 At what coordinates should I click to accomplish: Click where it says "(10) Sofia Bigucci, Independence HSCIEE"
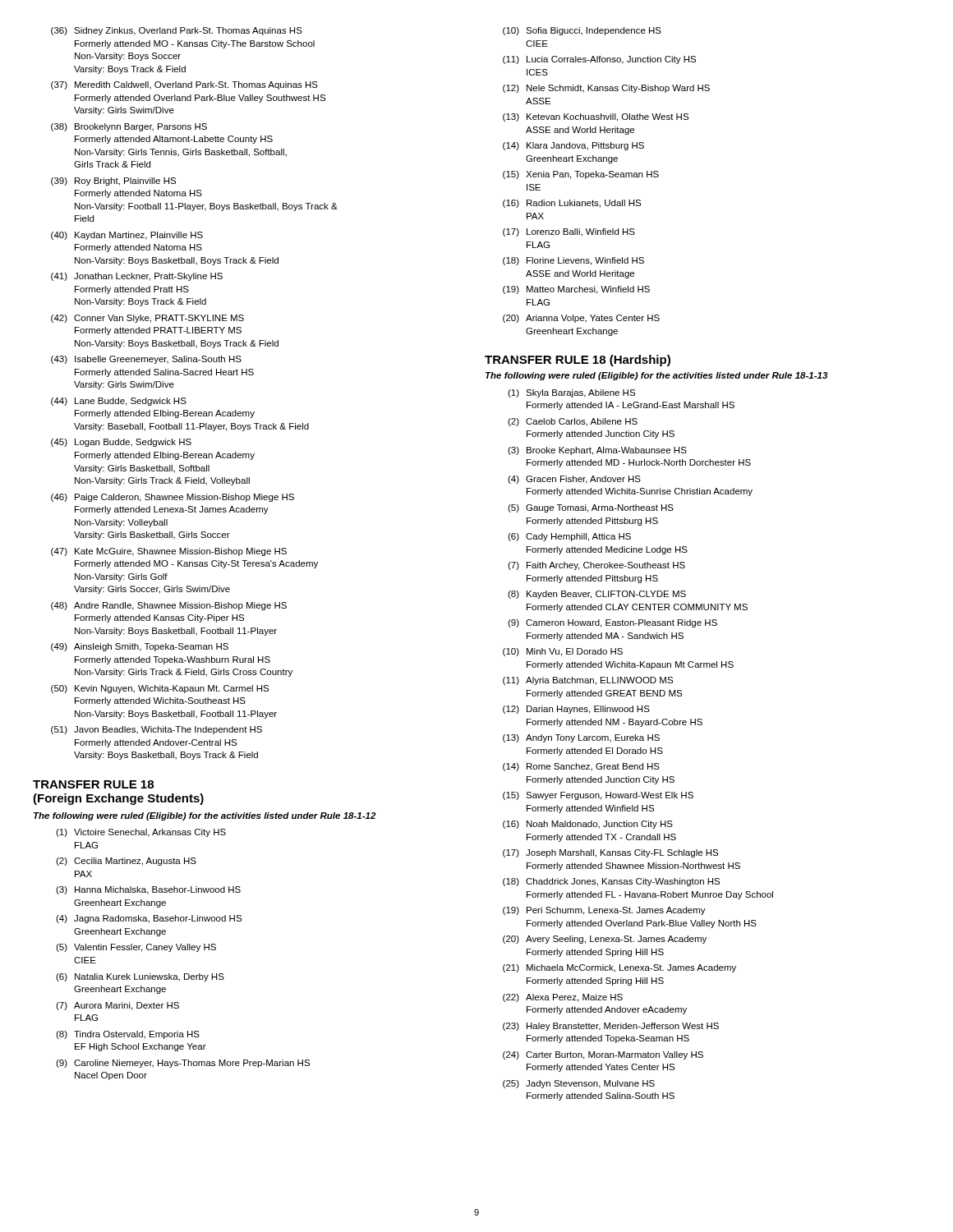coord(582,31)
